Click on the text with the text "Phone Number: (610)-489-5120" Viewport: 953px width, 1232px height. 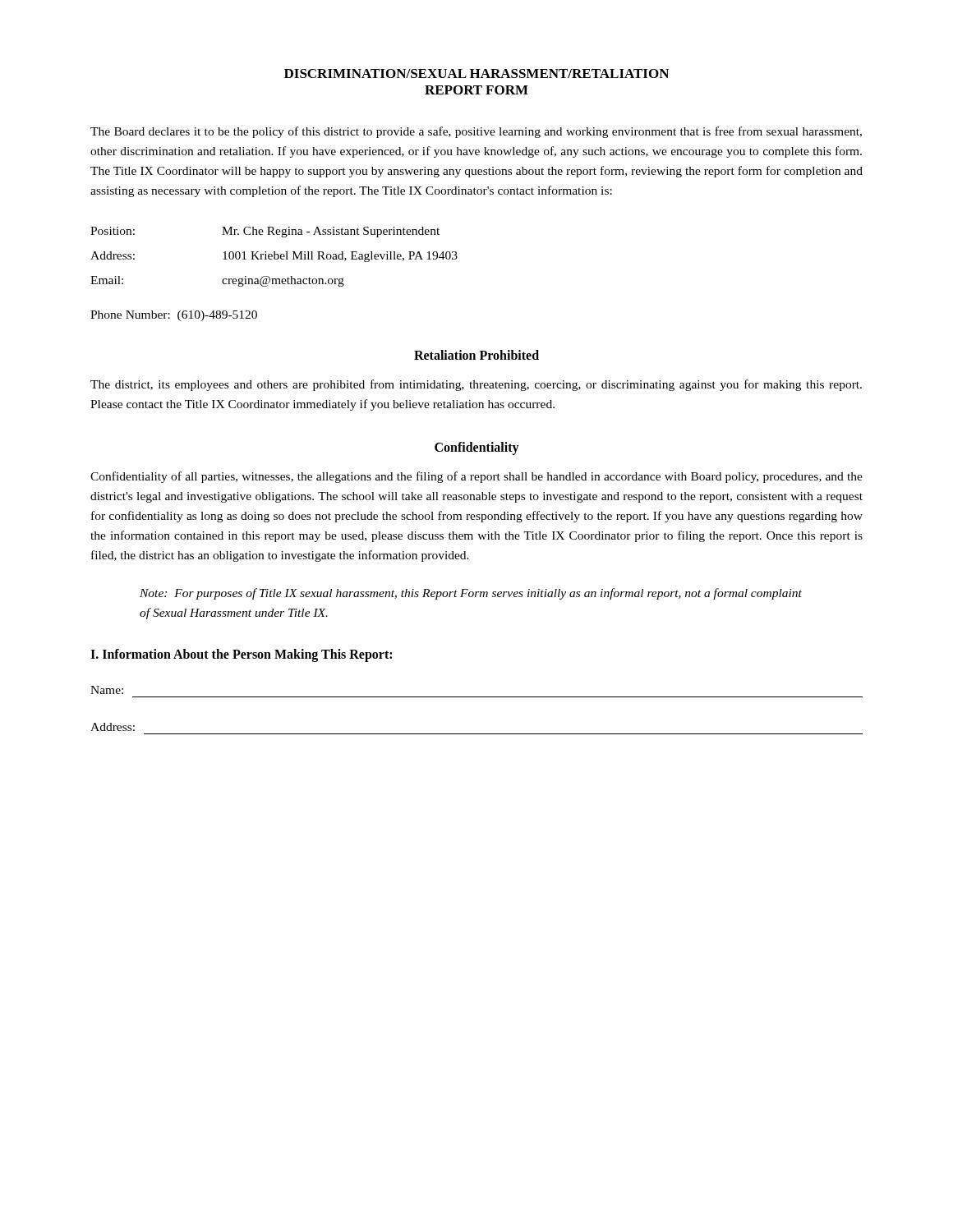174,314
